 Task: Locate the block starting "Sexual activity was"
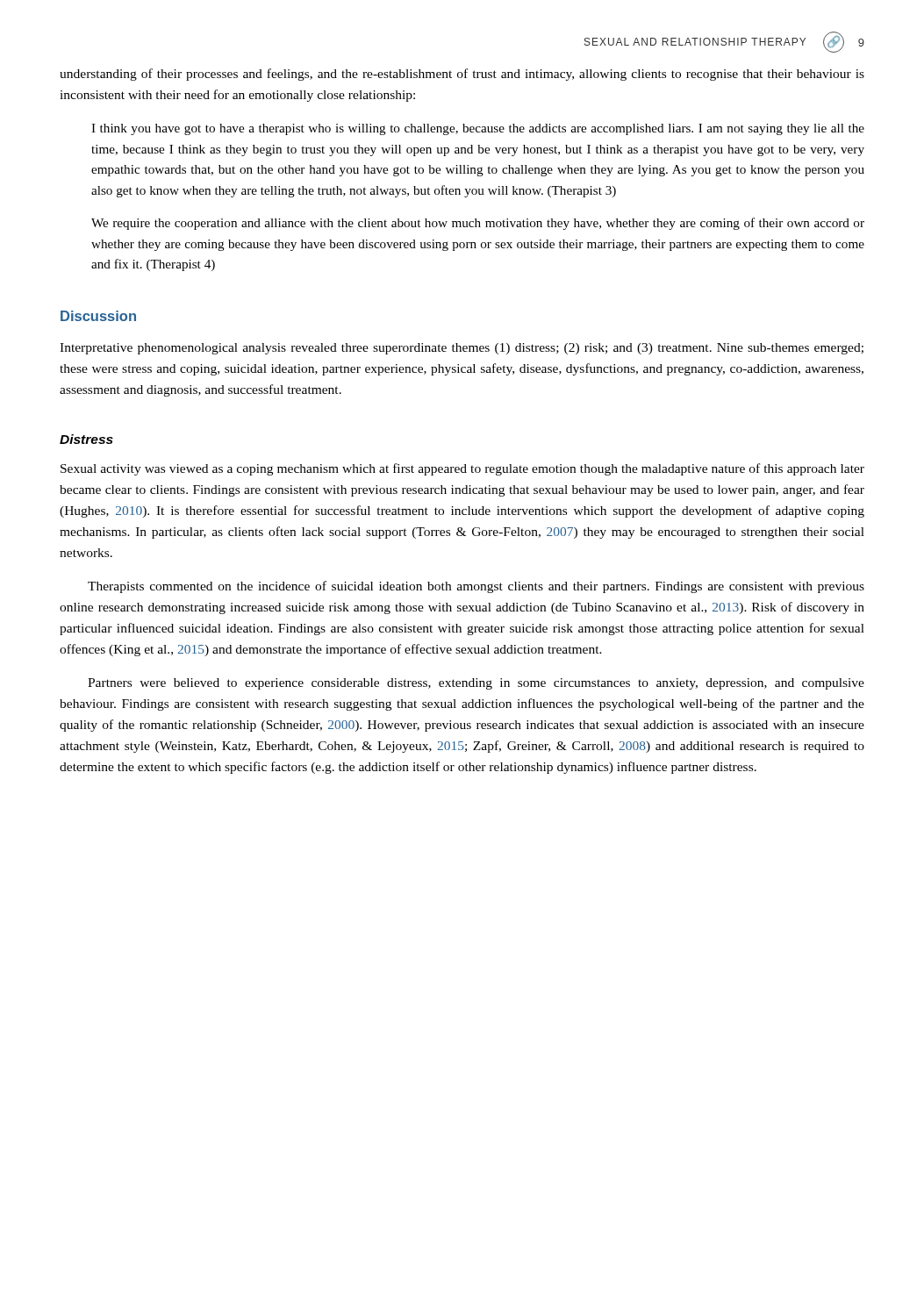[462, 510]
